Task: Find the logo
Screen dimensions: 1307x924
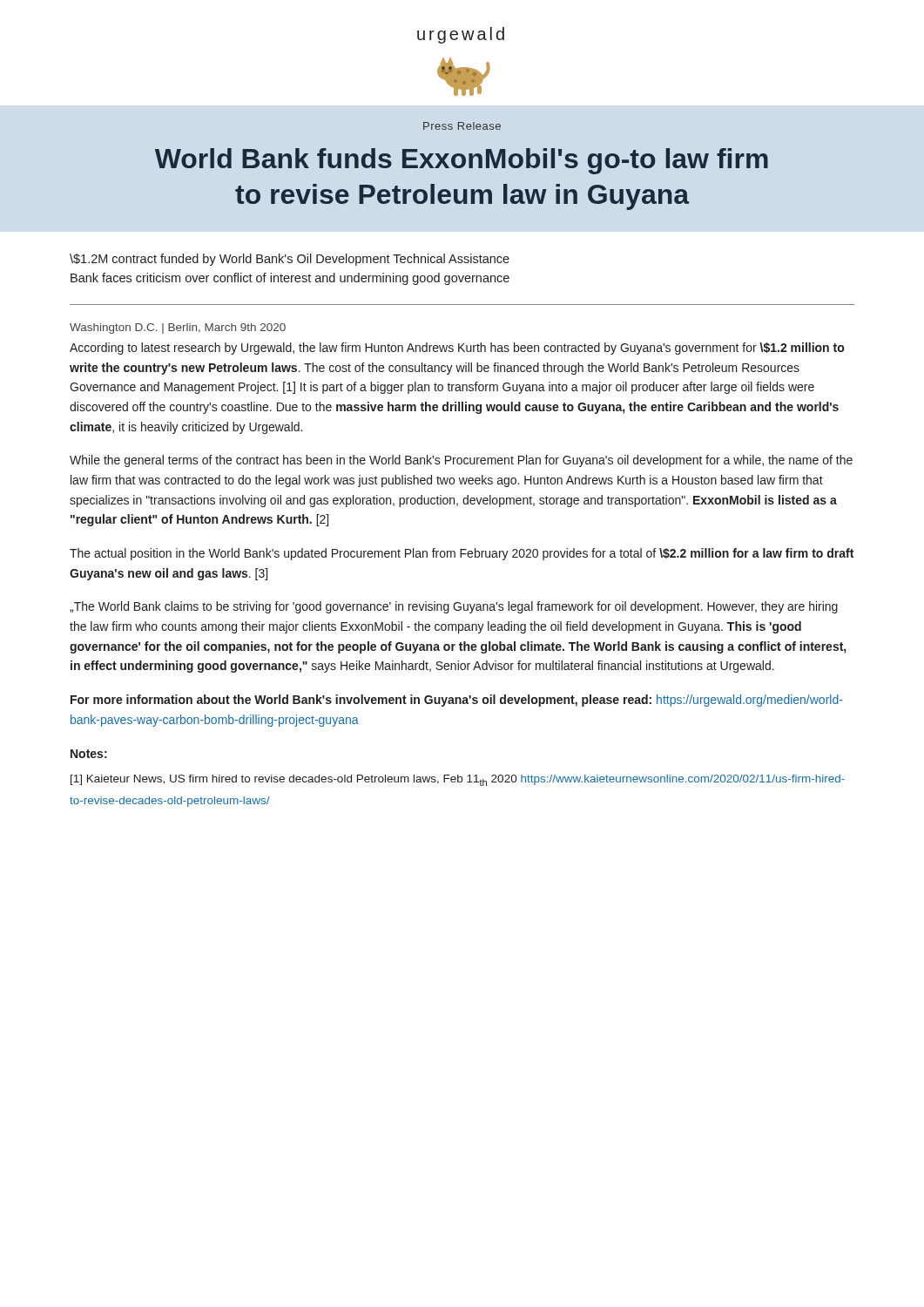Action: [462, 53]
